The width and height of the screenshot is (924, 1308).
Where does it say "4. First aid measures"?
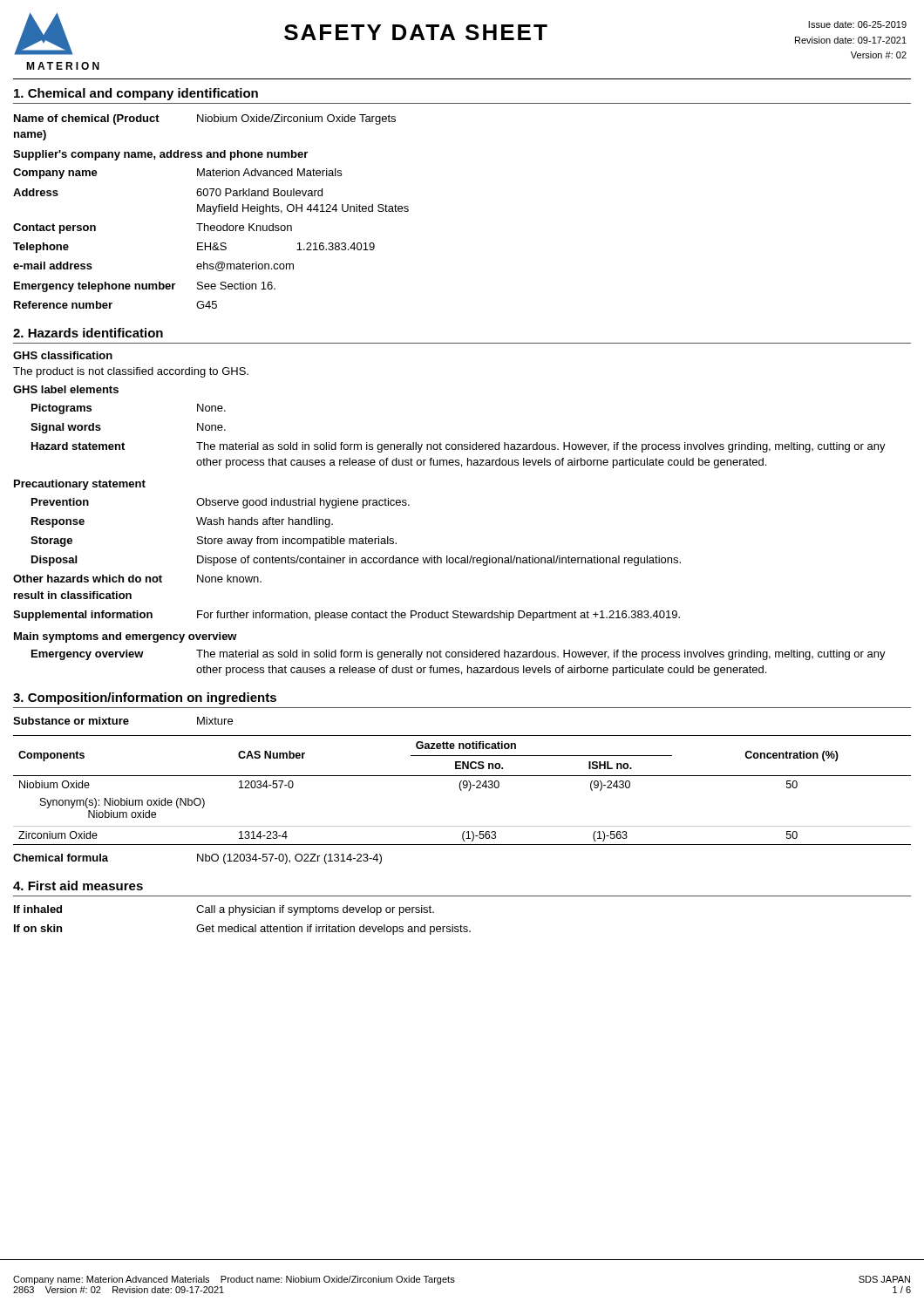pyautogui.click(x=78, y=885)
